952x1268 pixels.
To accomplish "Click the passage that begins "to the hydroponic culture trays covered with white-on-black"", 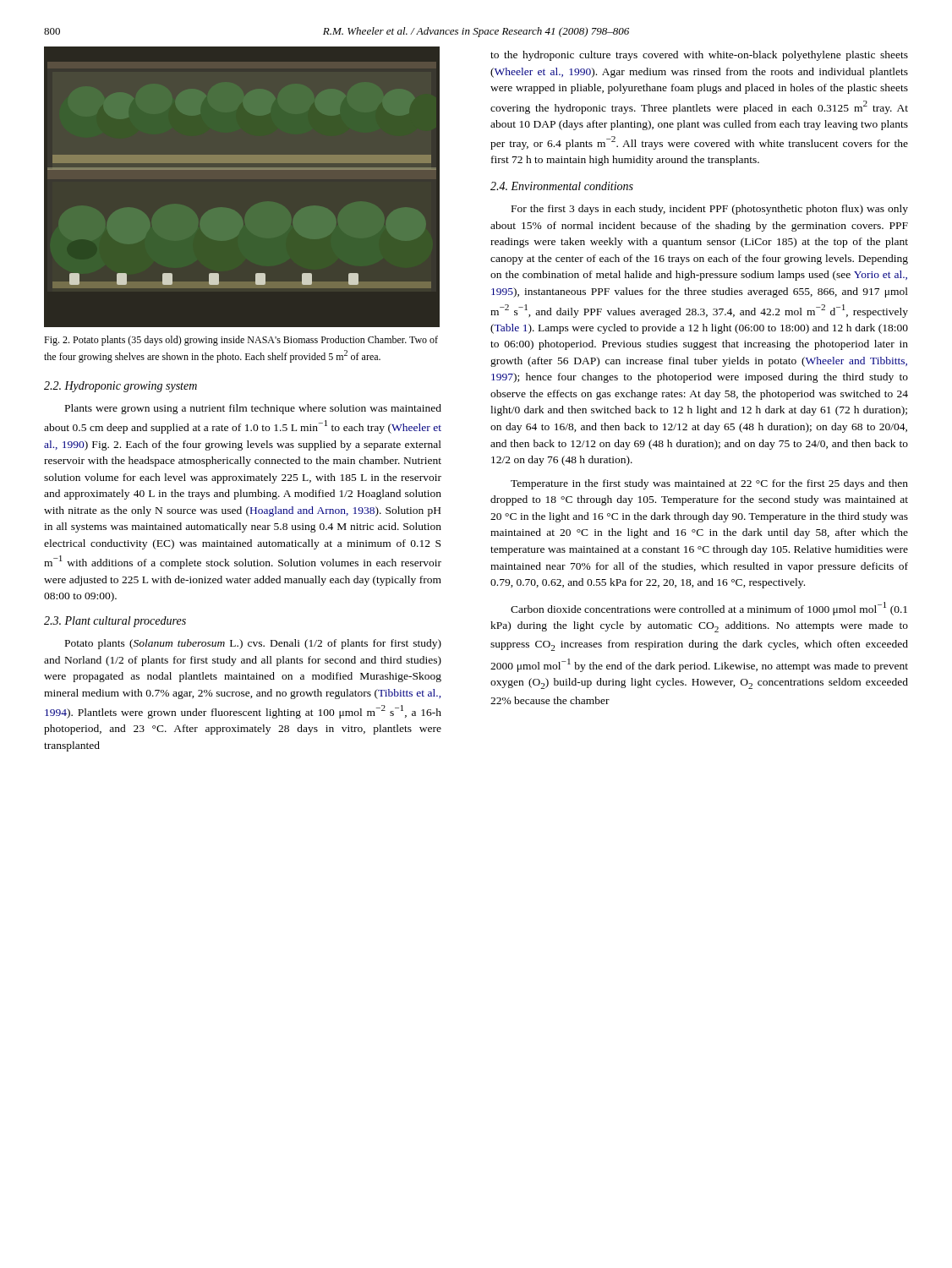I will click(x=699, y=107).
